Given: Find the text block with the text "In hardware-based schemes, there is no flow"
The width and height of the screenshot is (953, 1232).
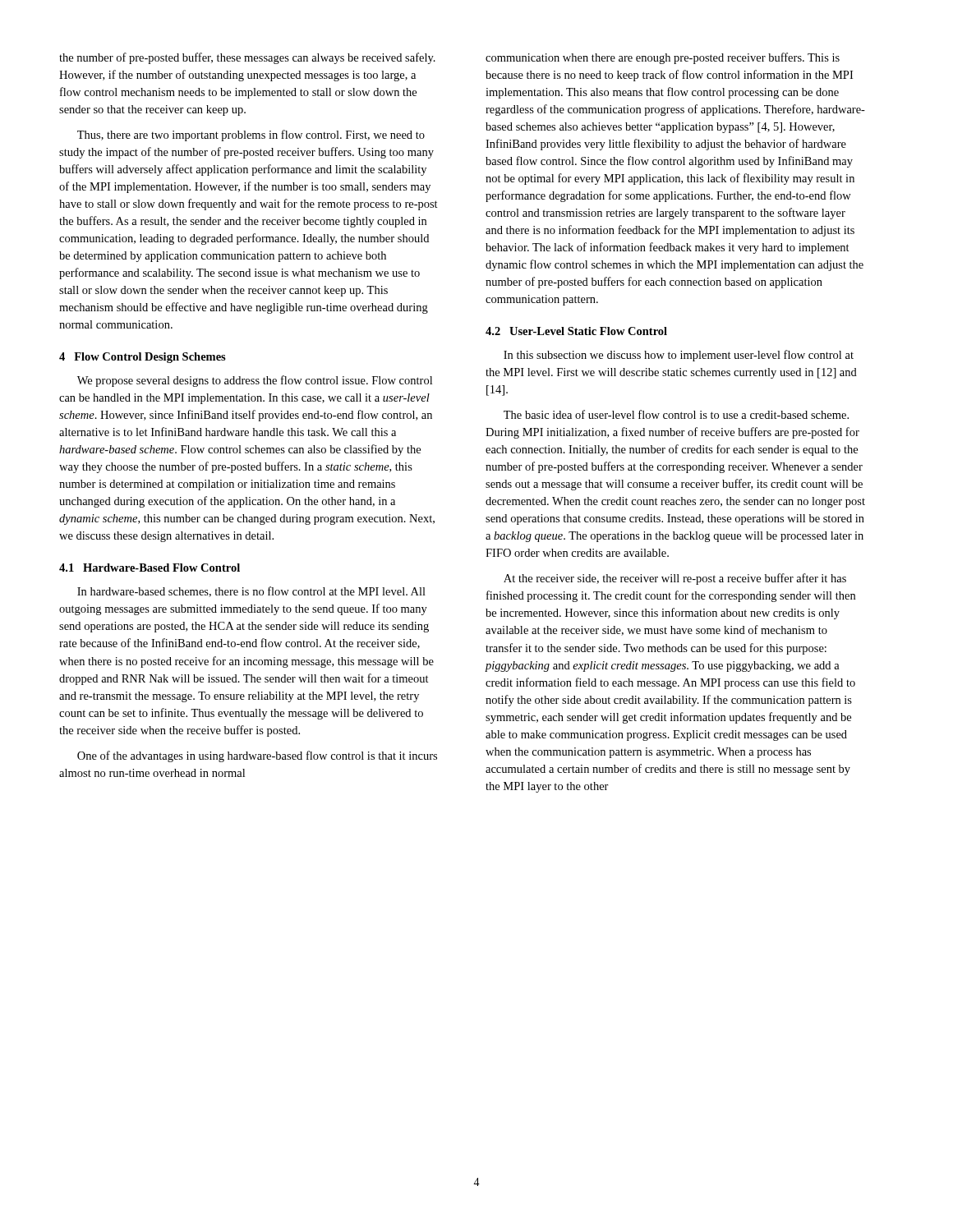Looking at the screenshot, I should coord(249,661).
